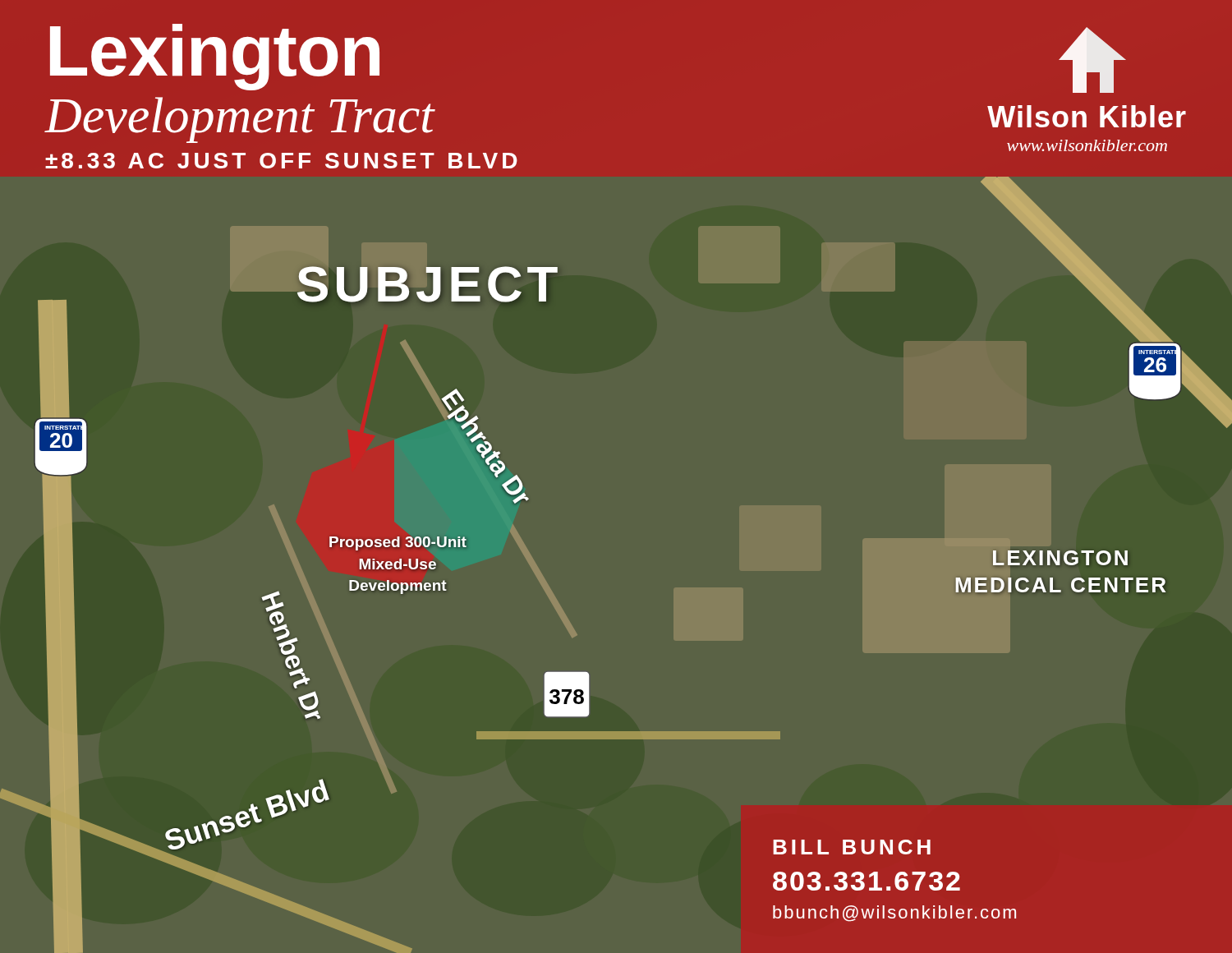Navigate to the element starting "BILL BUNCH 803.331.6732 bbunch@wilsonkibler.com"

click(852, 847)
